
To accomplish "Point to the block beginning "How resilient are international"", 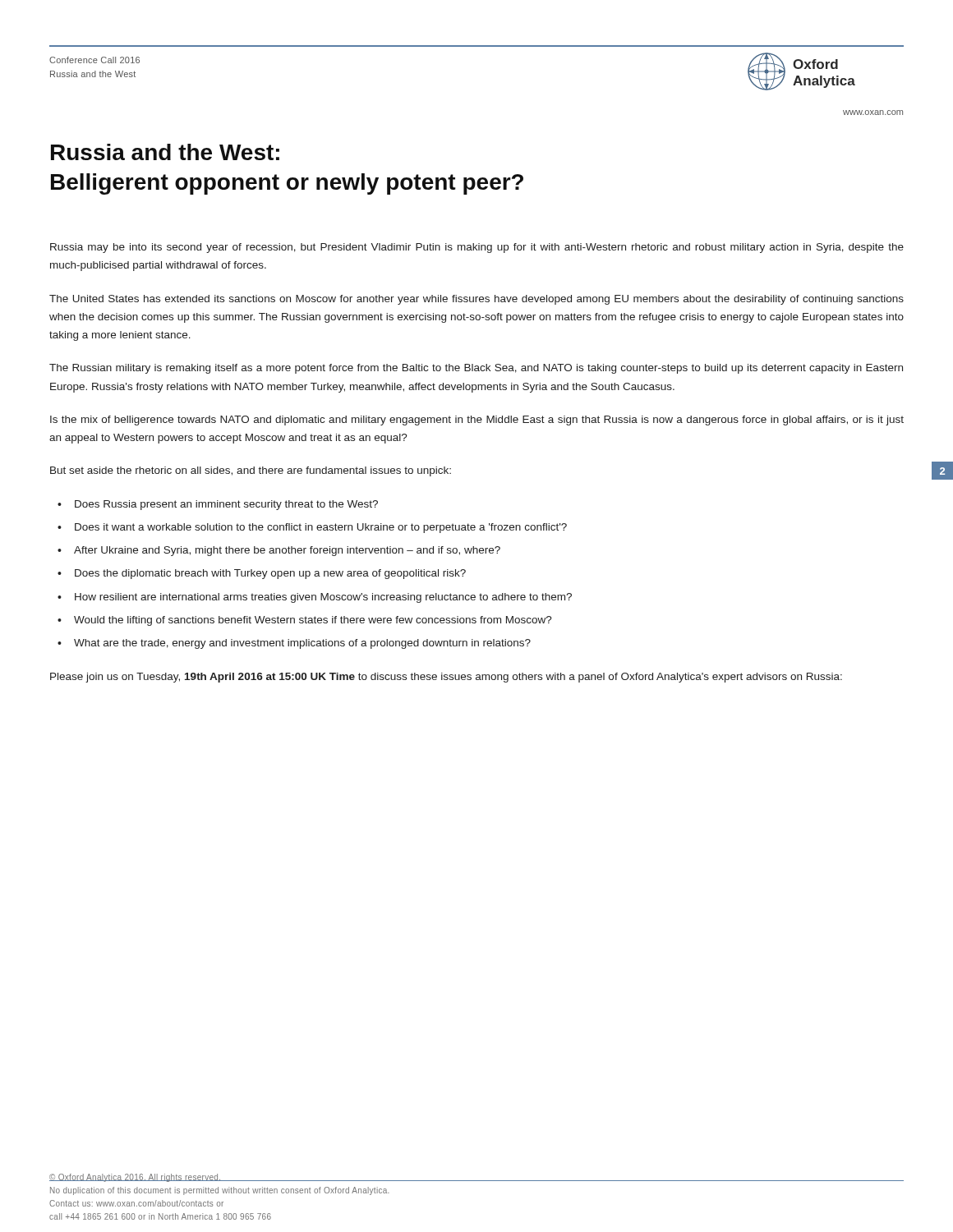I will coord(323,596).
